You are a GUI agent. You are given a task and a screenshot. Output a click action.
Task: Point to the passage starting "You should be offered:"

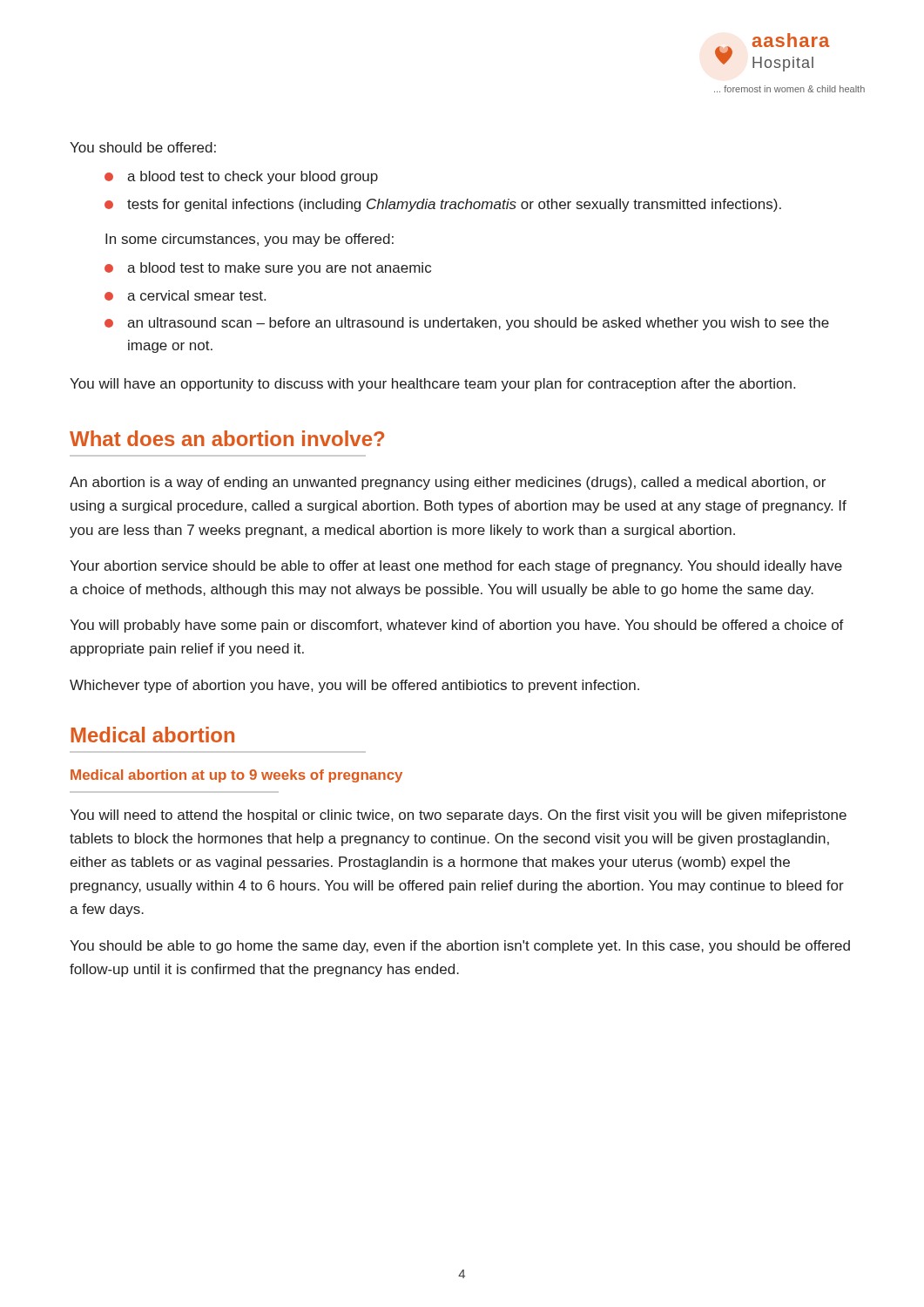143,148
